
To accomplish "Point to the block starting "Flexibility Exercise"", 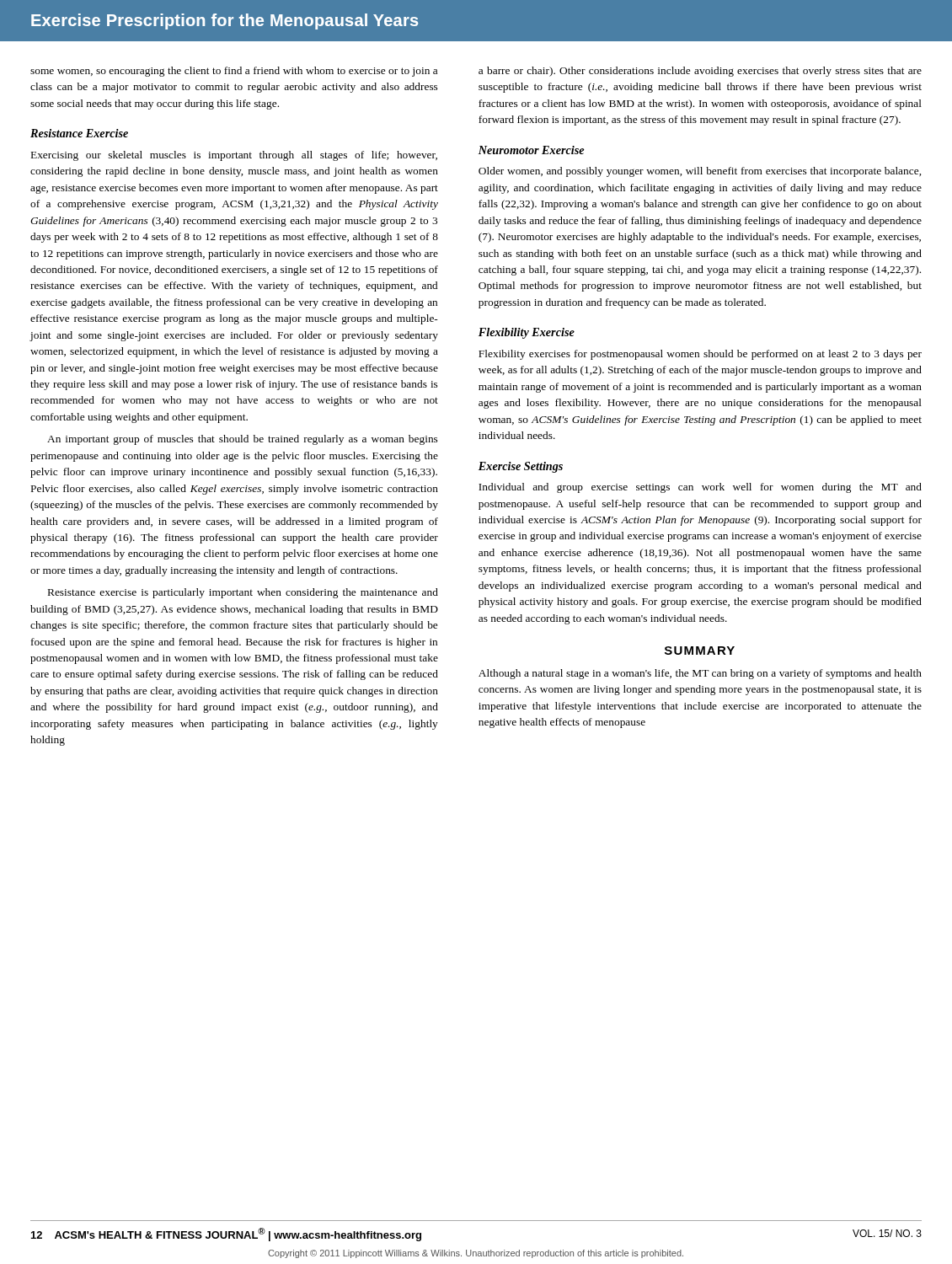I will [x=526, y=332].
